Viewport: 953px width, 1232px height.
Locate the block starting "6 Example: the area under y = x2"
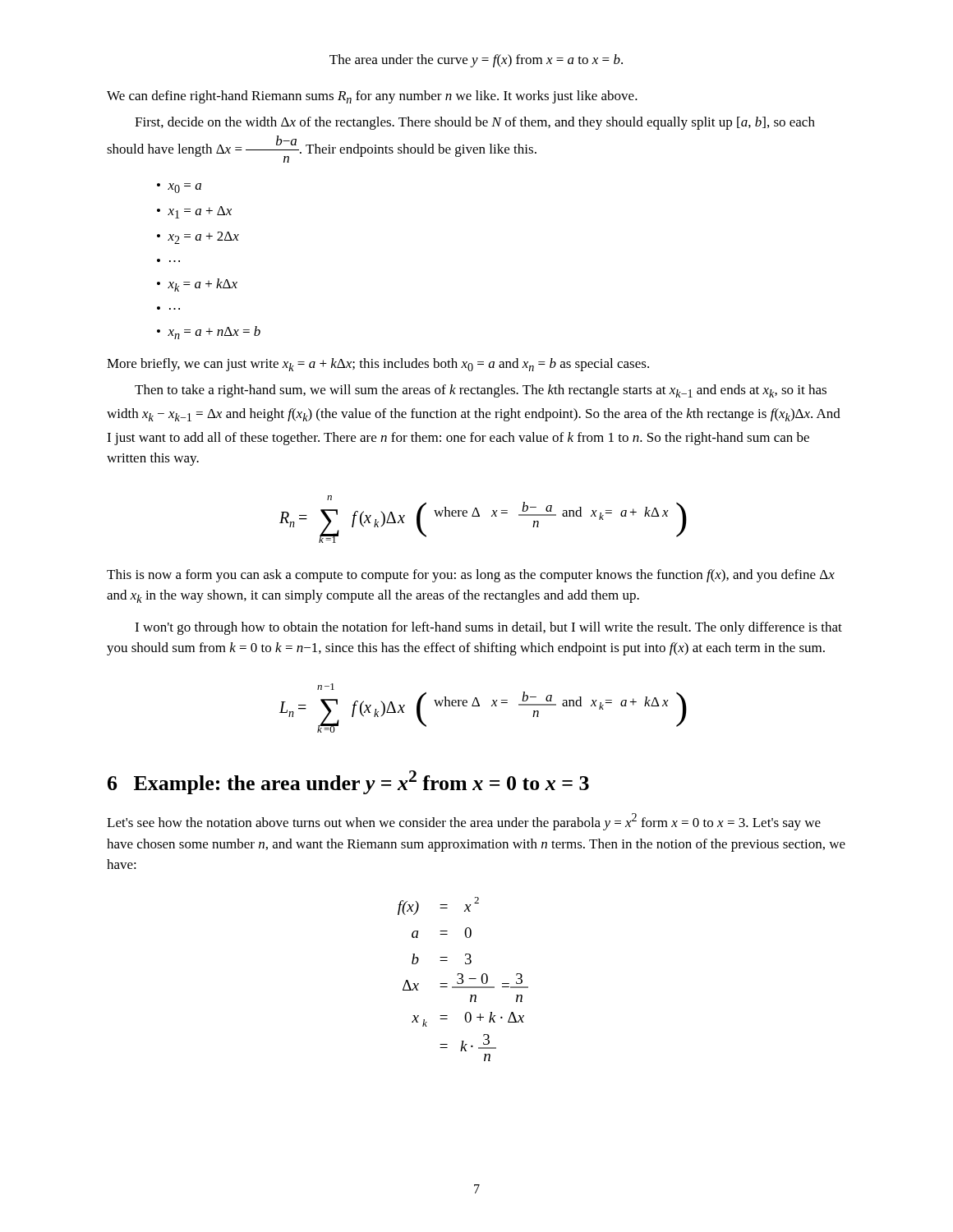coord(348,781)
